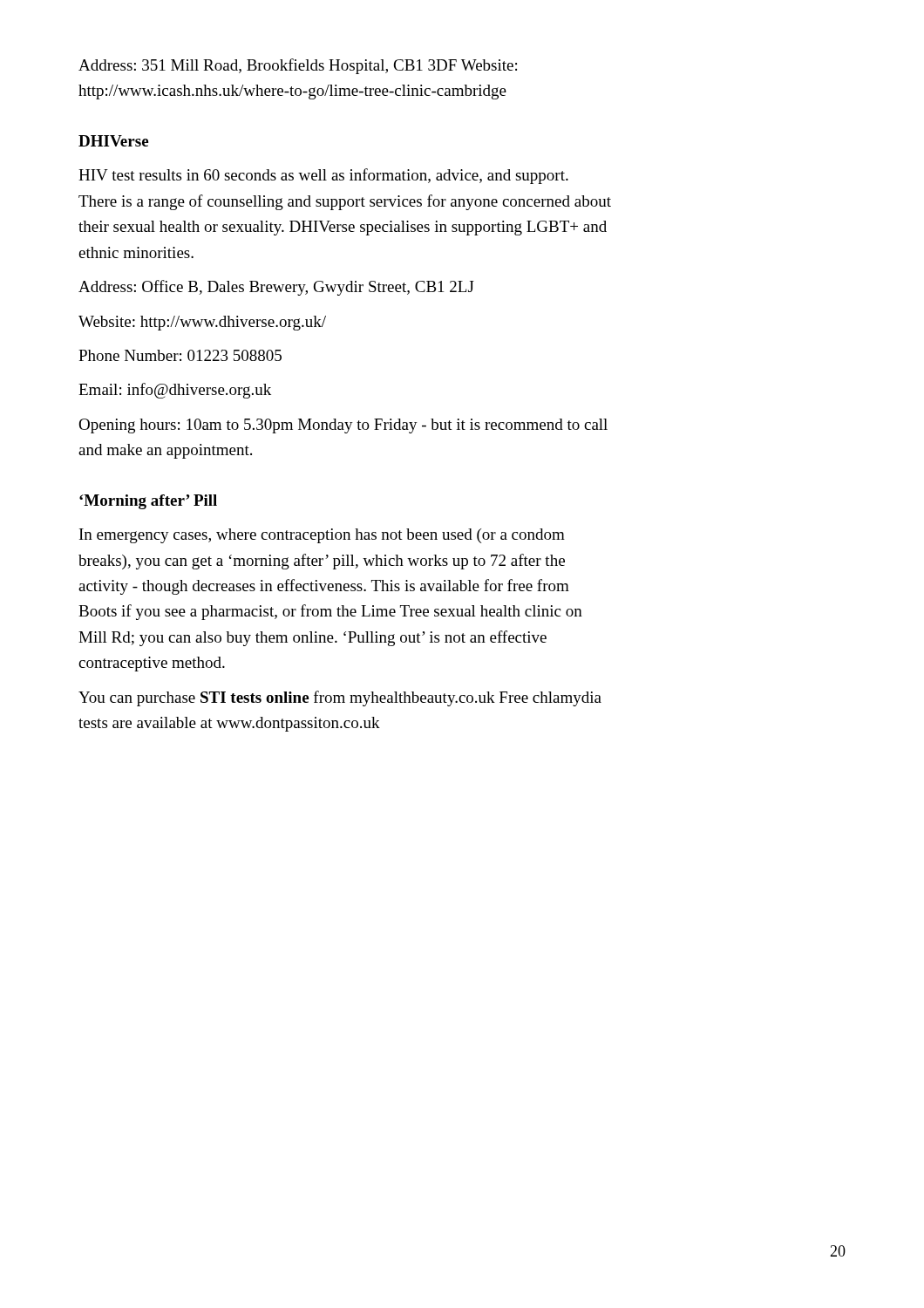Viewport: 924px width, 1308px height.
Task: Point to the element starting "‘Morning after’ Pill"
Action: [148, 500]
